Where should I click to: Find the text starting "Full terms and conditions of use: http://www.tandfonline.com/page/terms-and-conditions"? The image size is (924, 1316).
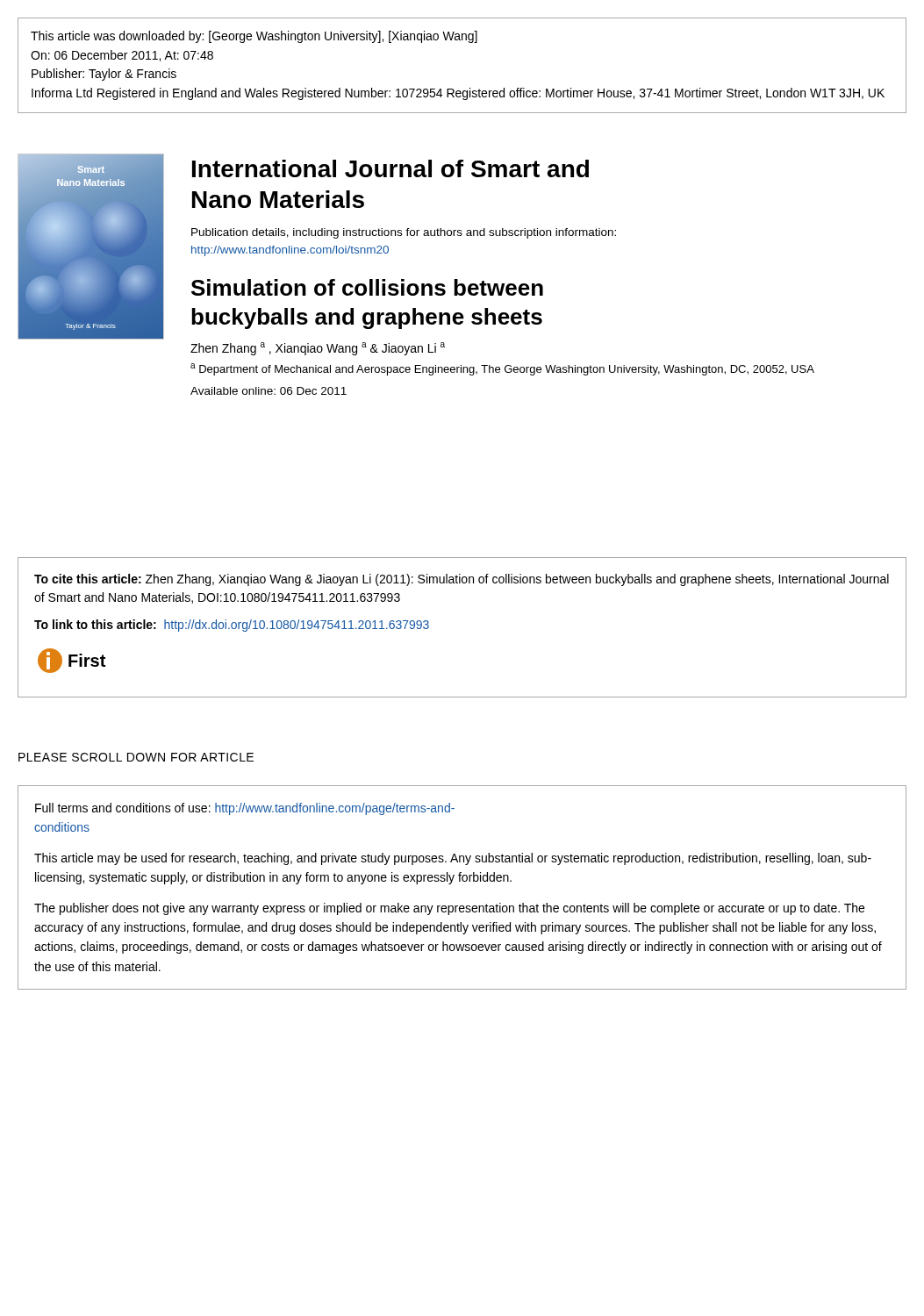tap(245, 818)
